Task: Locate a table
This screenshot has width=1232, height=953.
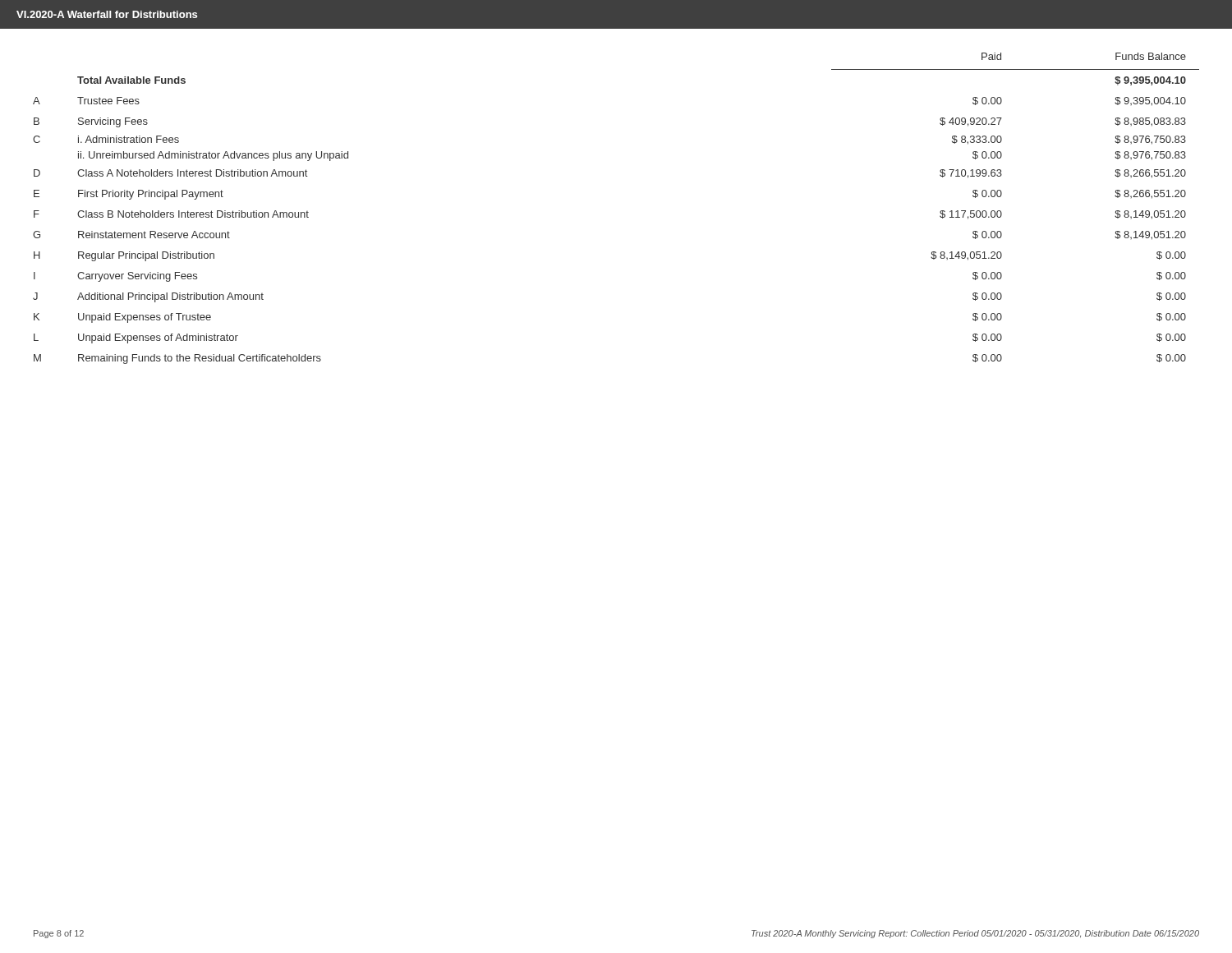Action: pos(616,207)
